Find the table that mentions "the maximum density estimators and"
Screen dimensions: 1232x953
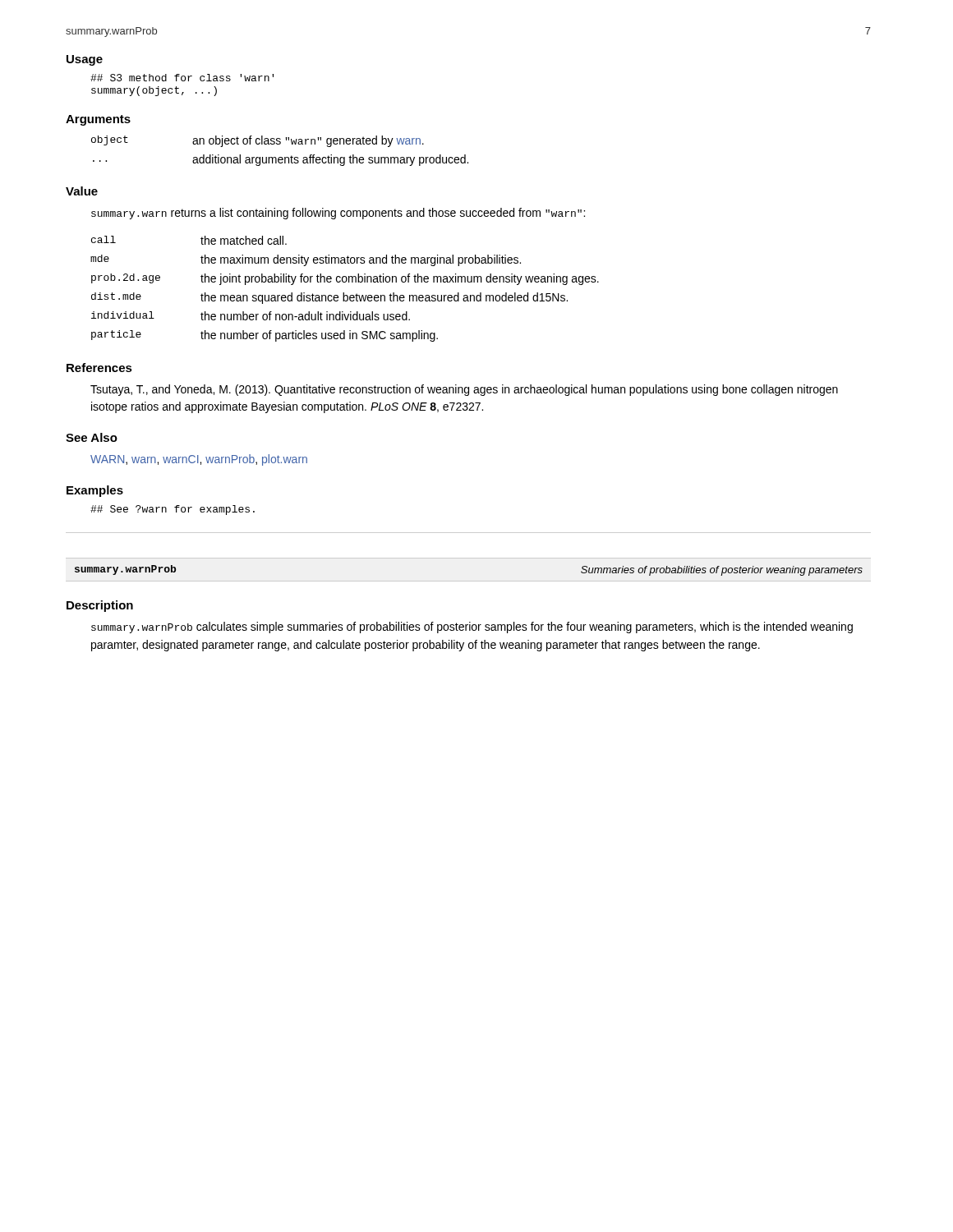tap(468, 289)
